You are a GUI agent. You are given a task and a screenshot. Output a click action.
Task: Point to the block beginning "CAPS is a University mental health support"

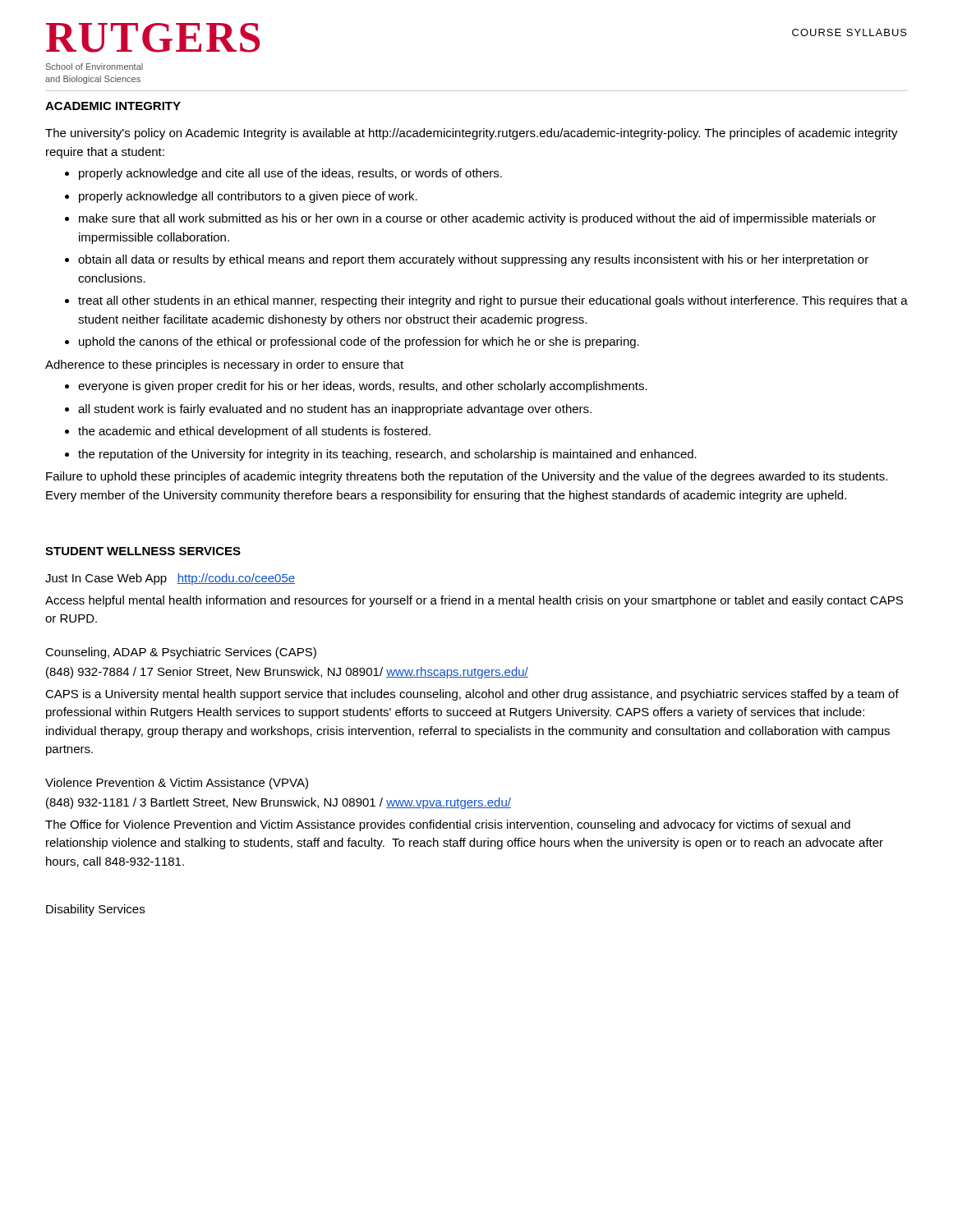click(472, 721)
